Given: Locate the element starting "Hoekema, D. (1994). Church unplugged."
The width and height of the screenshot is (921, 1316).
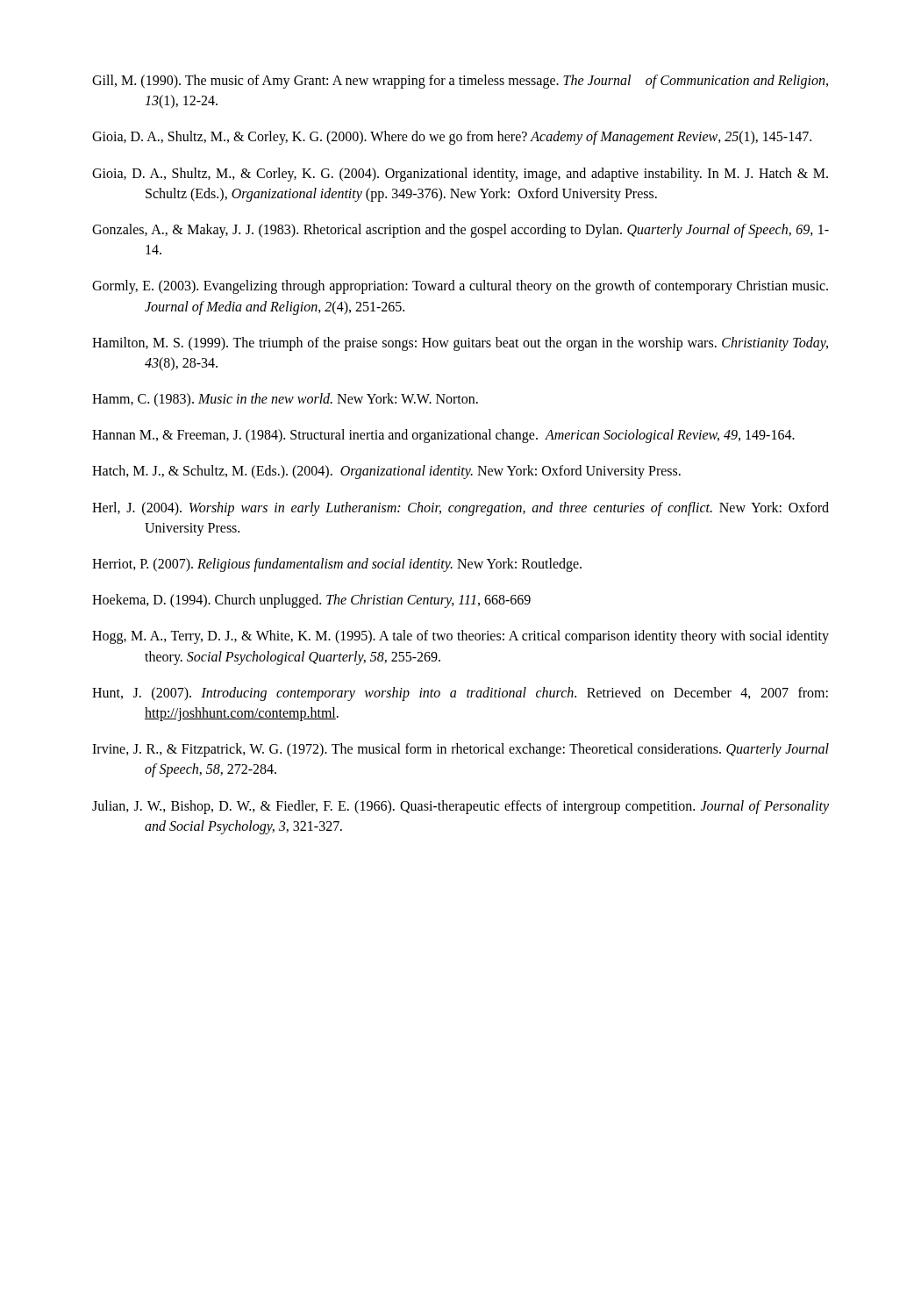Looking at the screenshot, I should [x=311, y=600].
